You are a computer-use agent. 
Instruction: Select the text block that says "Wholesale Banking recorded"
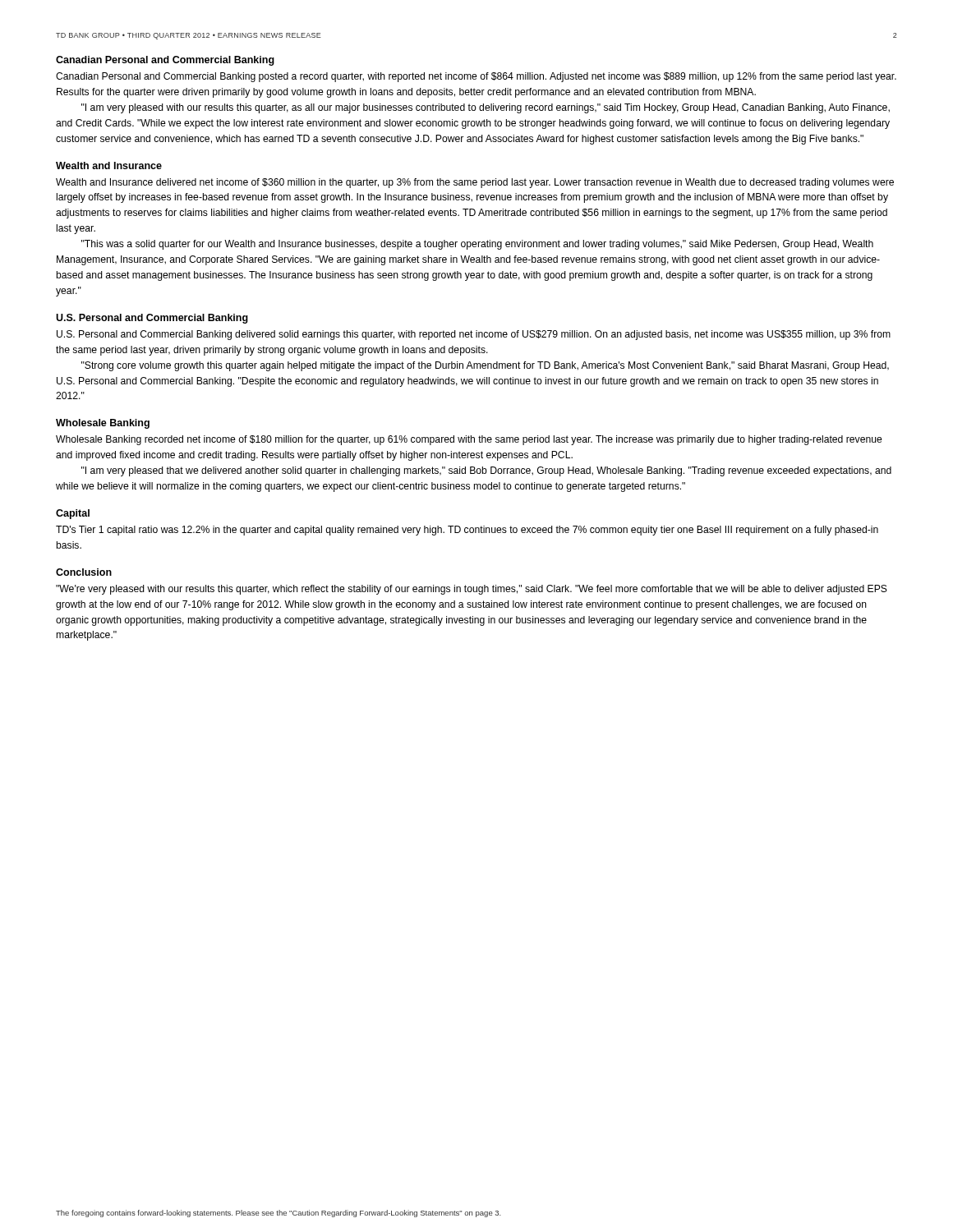tap(476, 463)
